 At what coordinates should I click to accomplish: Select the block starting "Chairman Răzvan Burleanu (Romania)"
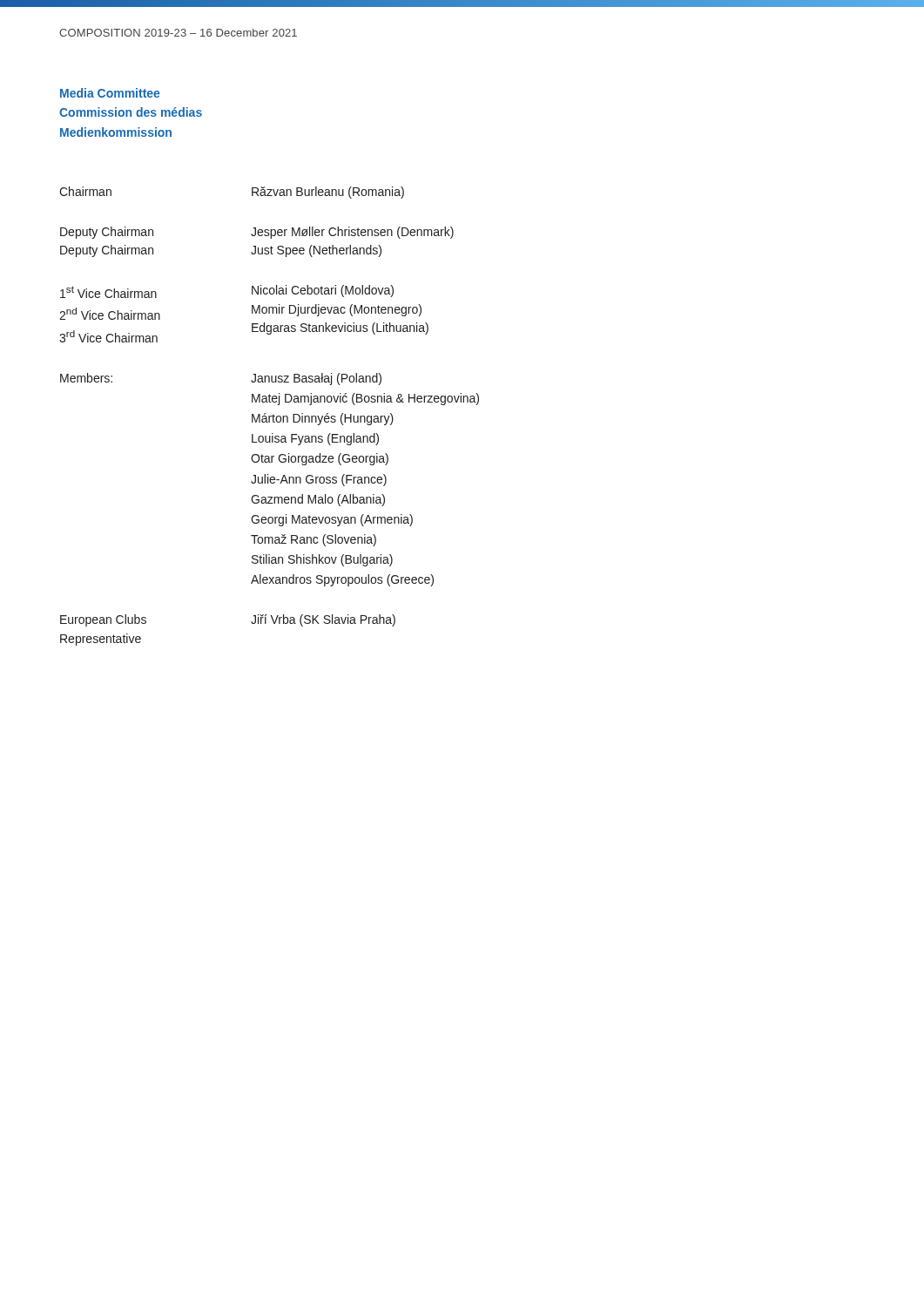point(86,192)
